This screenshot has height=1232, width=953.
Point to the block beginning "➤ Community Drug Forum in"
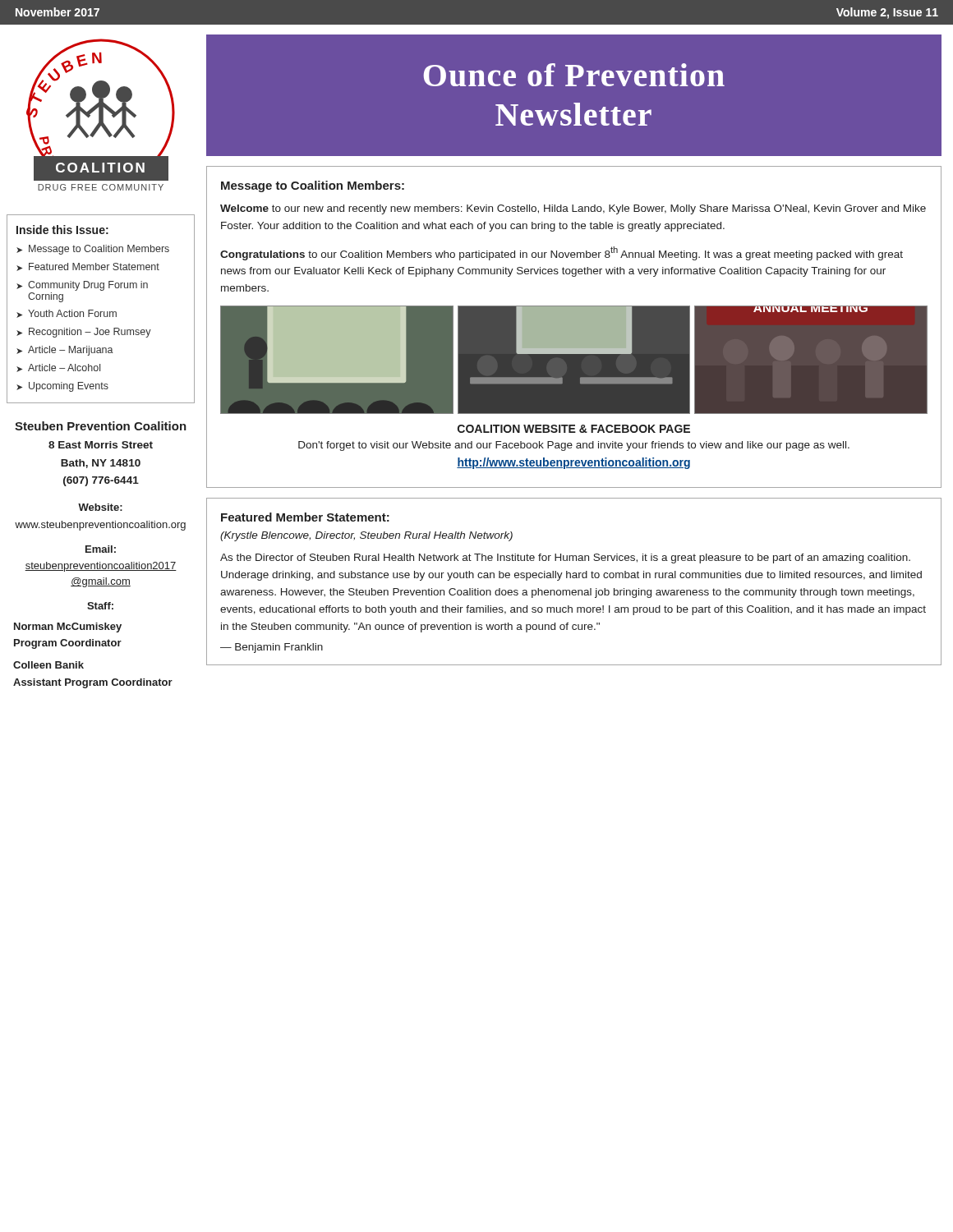coord(101,291)
